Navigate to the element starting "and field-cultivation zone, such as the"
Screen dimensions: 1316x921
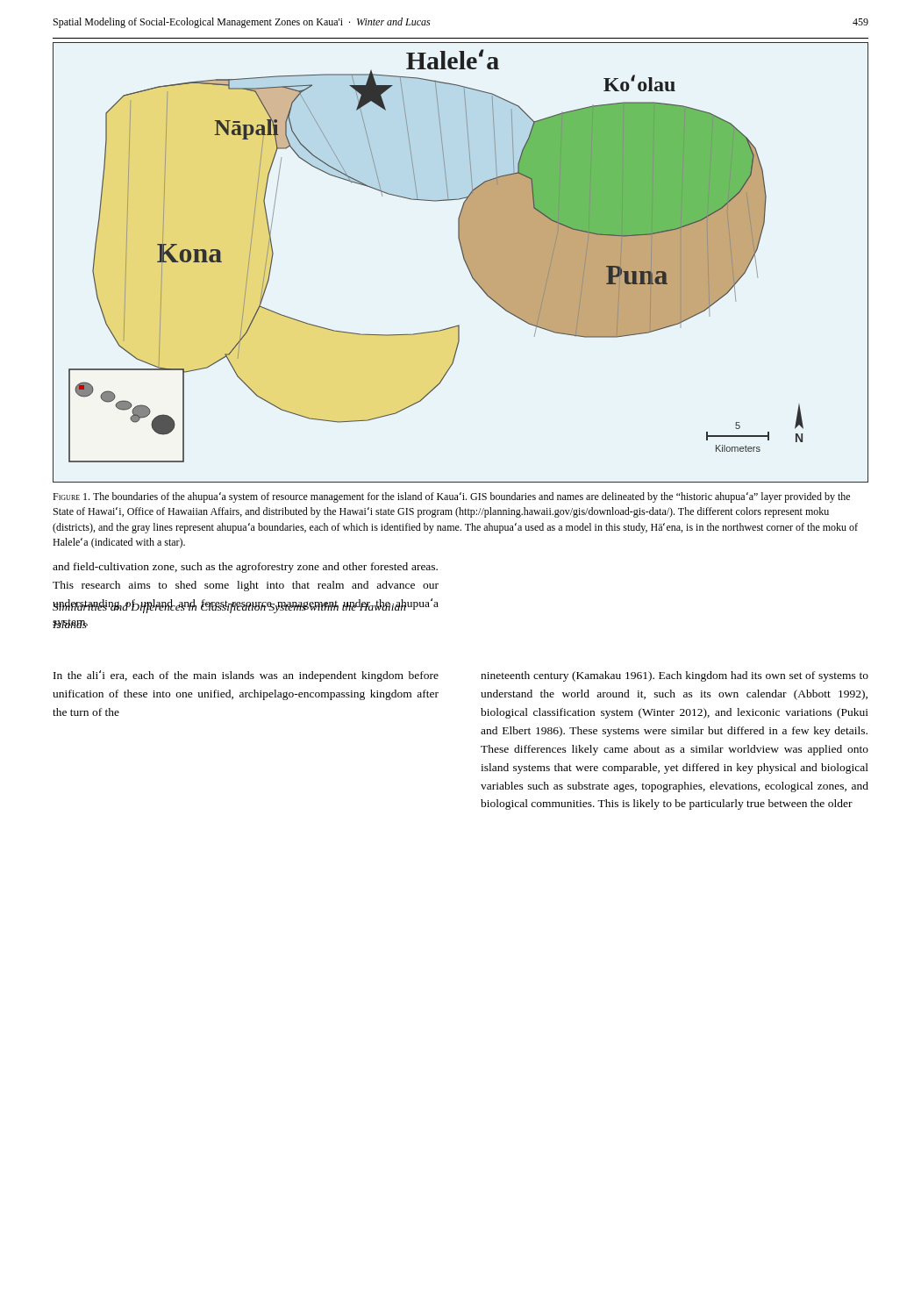[246, 594]
